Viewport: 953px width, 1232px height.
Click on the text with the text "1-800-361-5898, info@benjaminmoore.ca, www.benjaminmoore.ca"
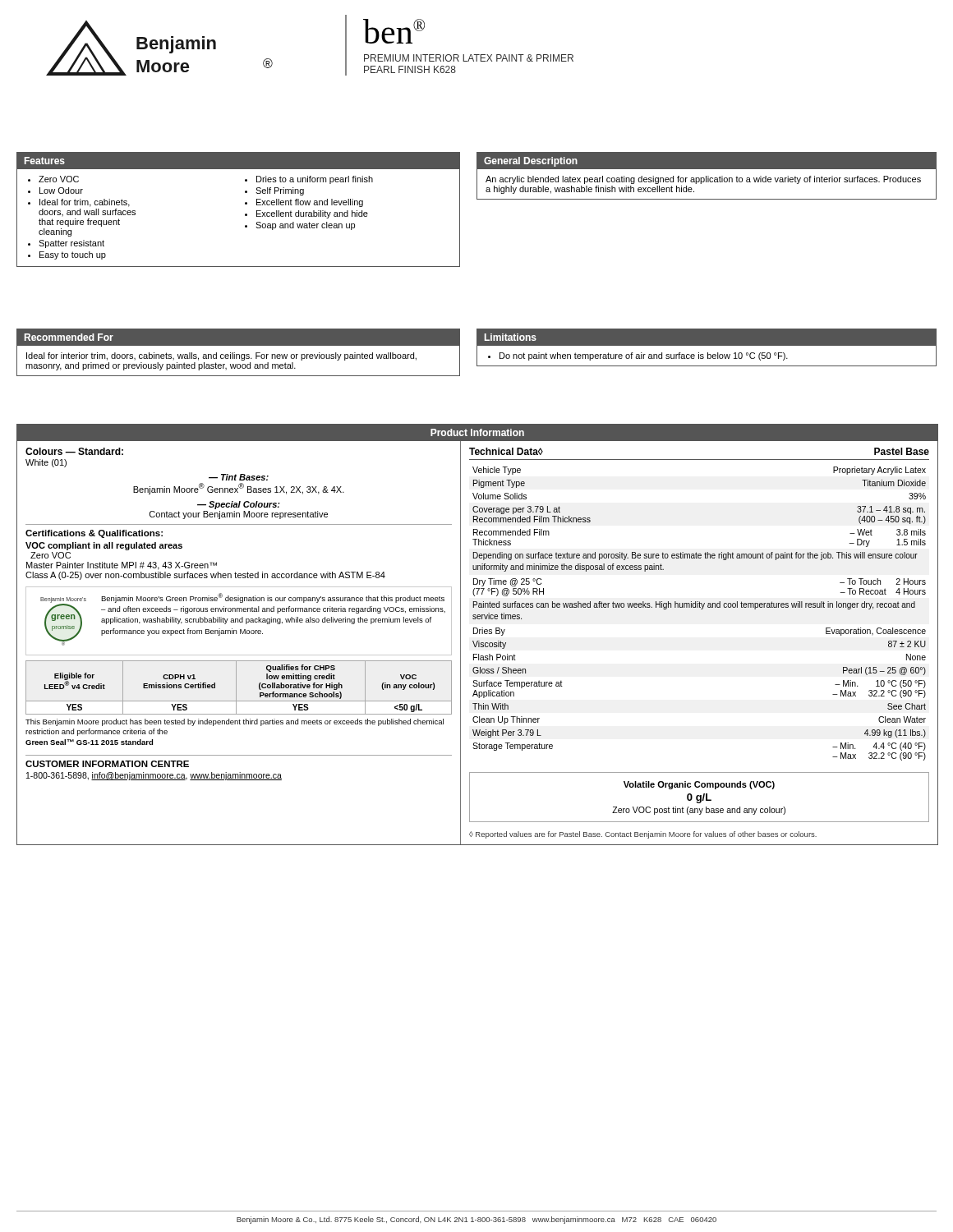[x=154, y=775]
